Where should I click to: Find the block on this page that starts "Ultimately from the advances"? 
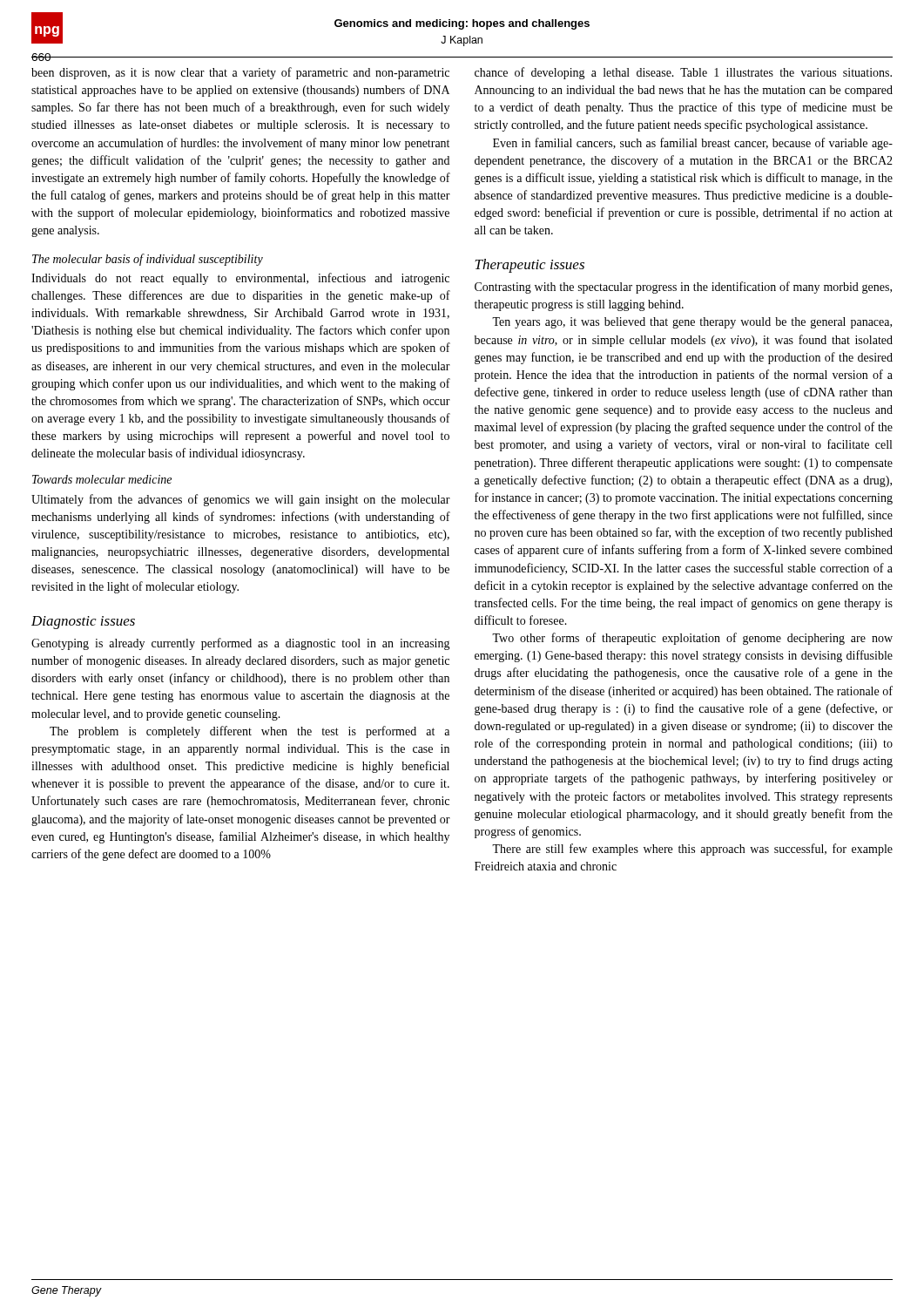(241, 543)
